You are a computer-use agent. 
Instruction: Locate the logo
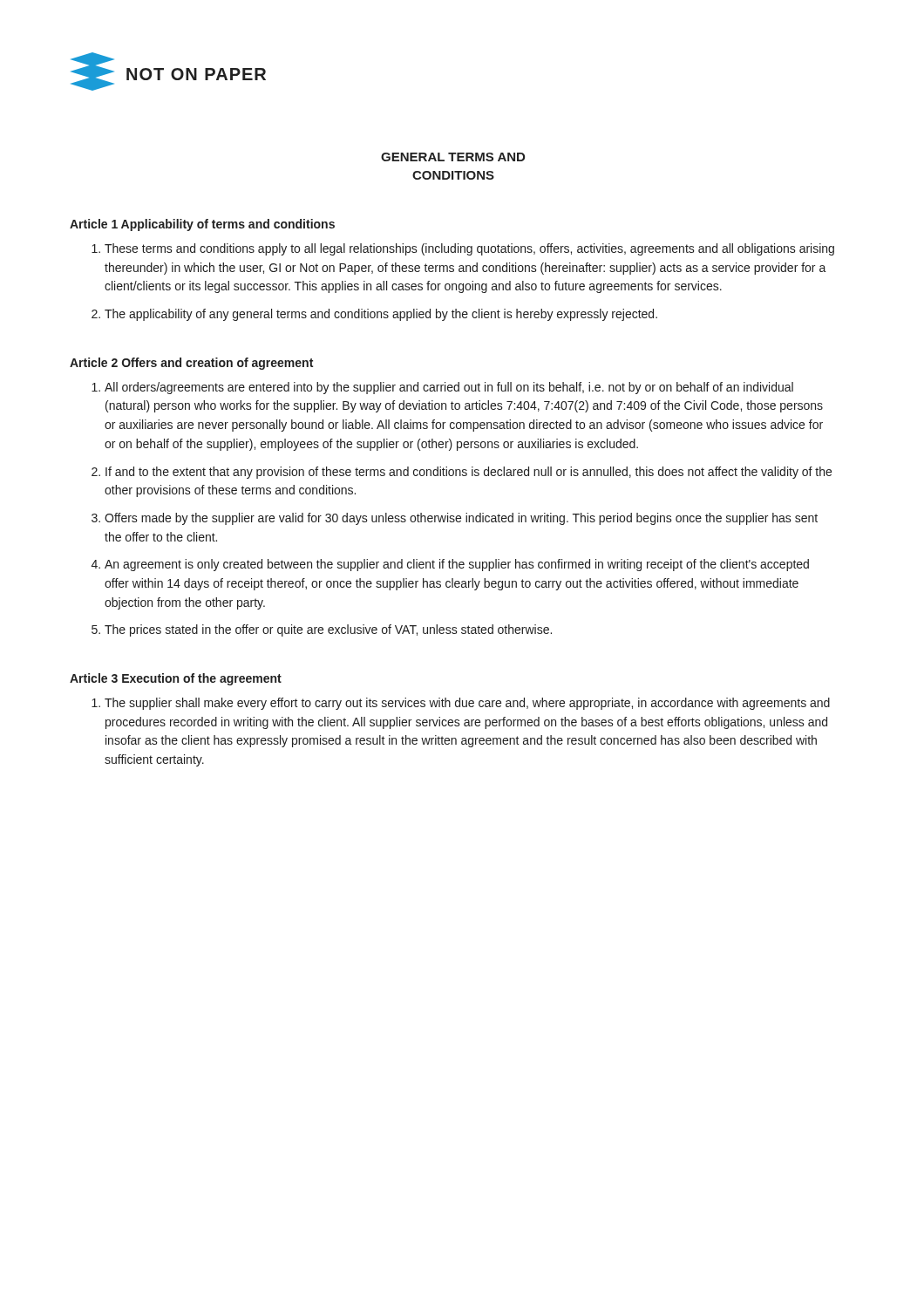point(453,75)
